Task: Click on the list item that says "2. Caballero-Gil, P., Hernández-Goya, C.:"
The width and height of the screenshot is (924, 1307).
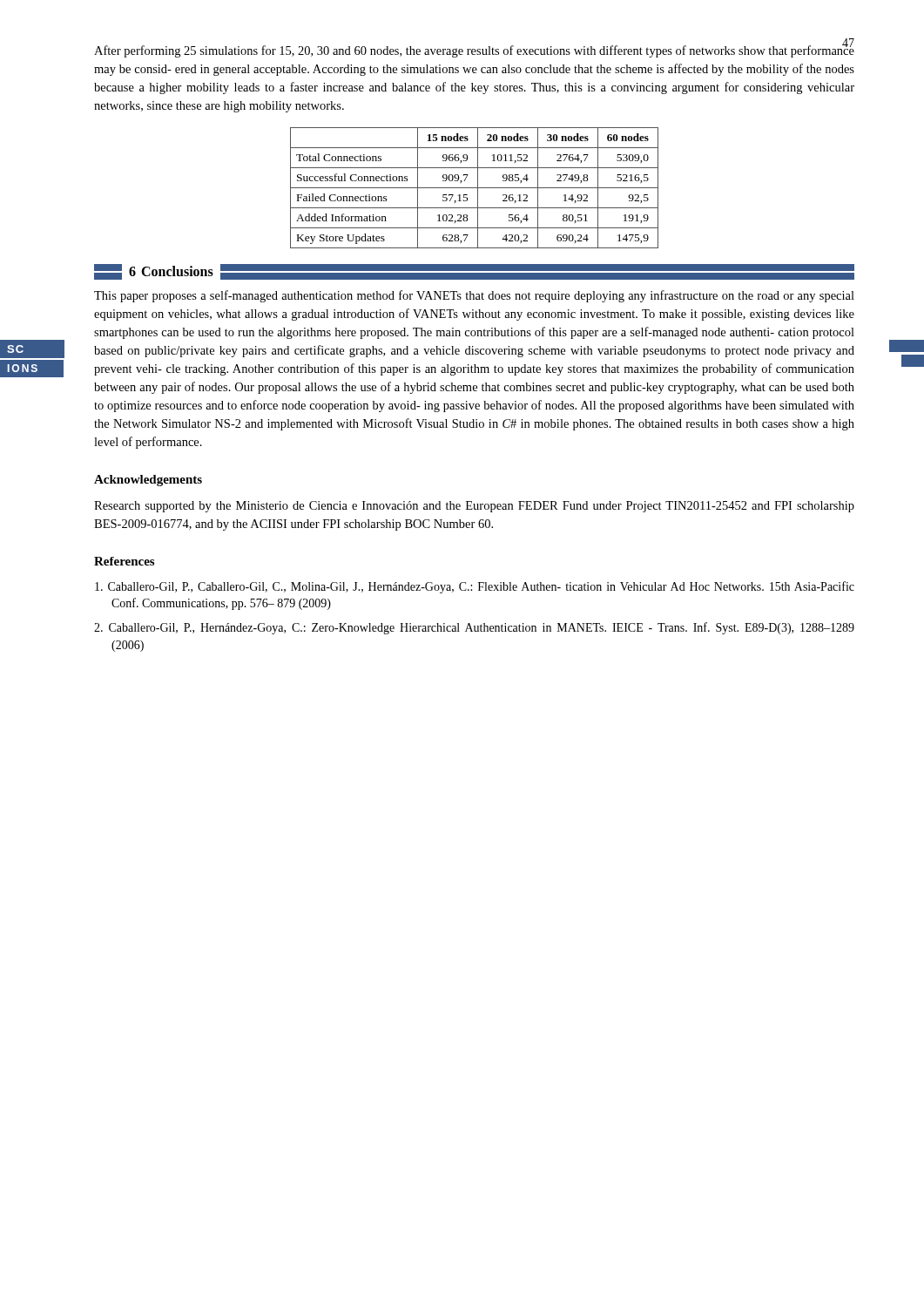Action: (474, 637)
